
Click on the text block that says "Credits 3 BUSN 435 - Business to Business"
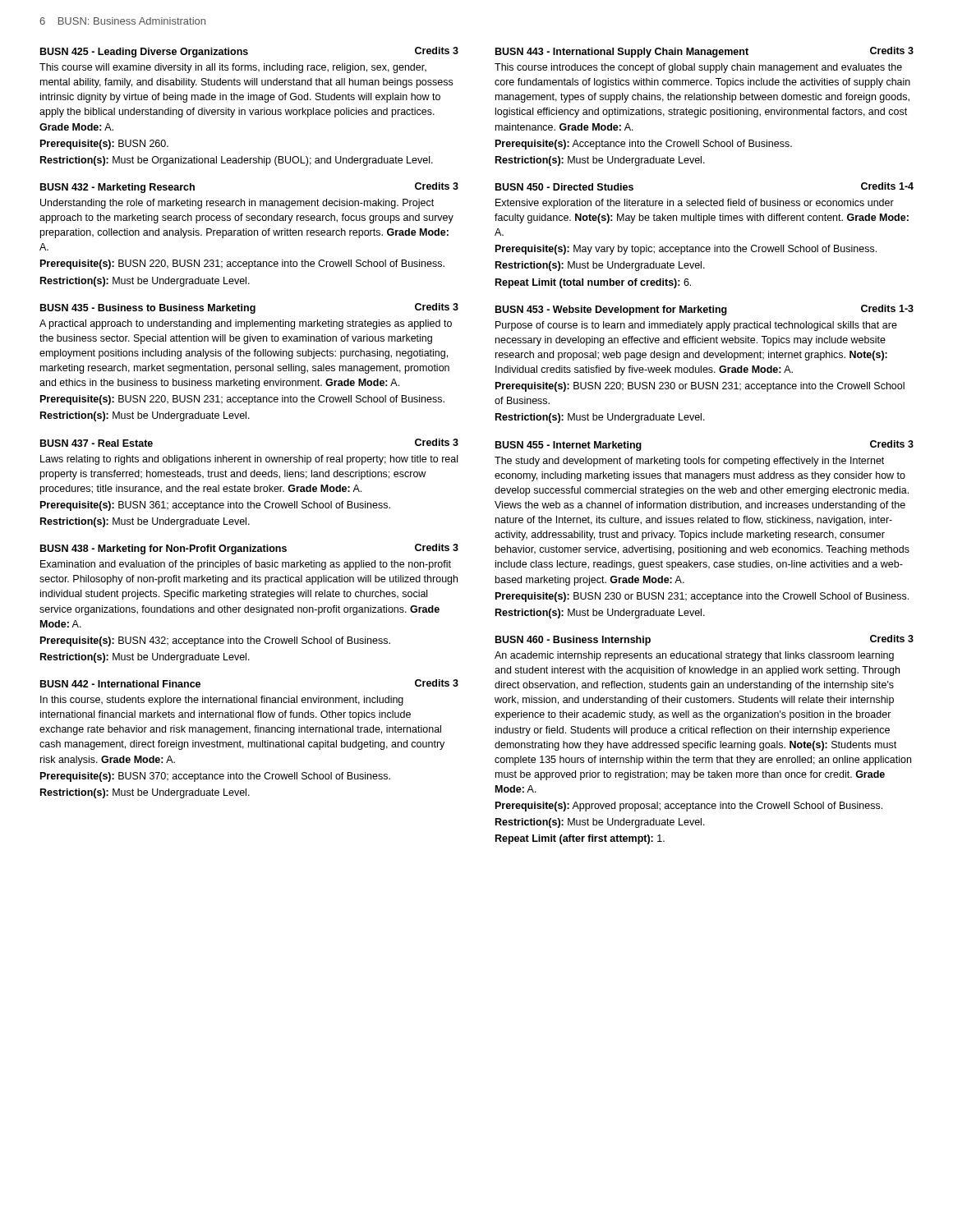coord(249,362)
